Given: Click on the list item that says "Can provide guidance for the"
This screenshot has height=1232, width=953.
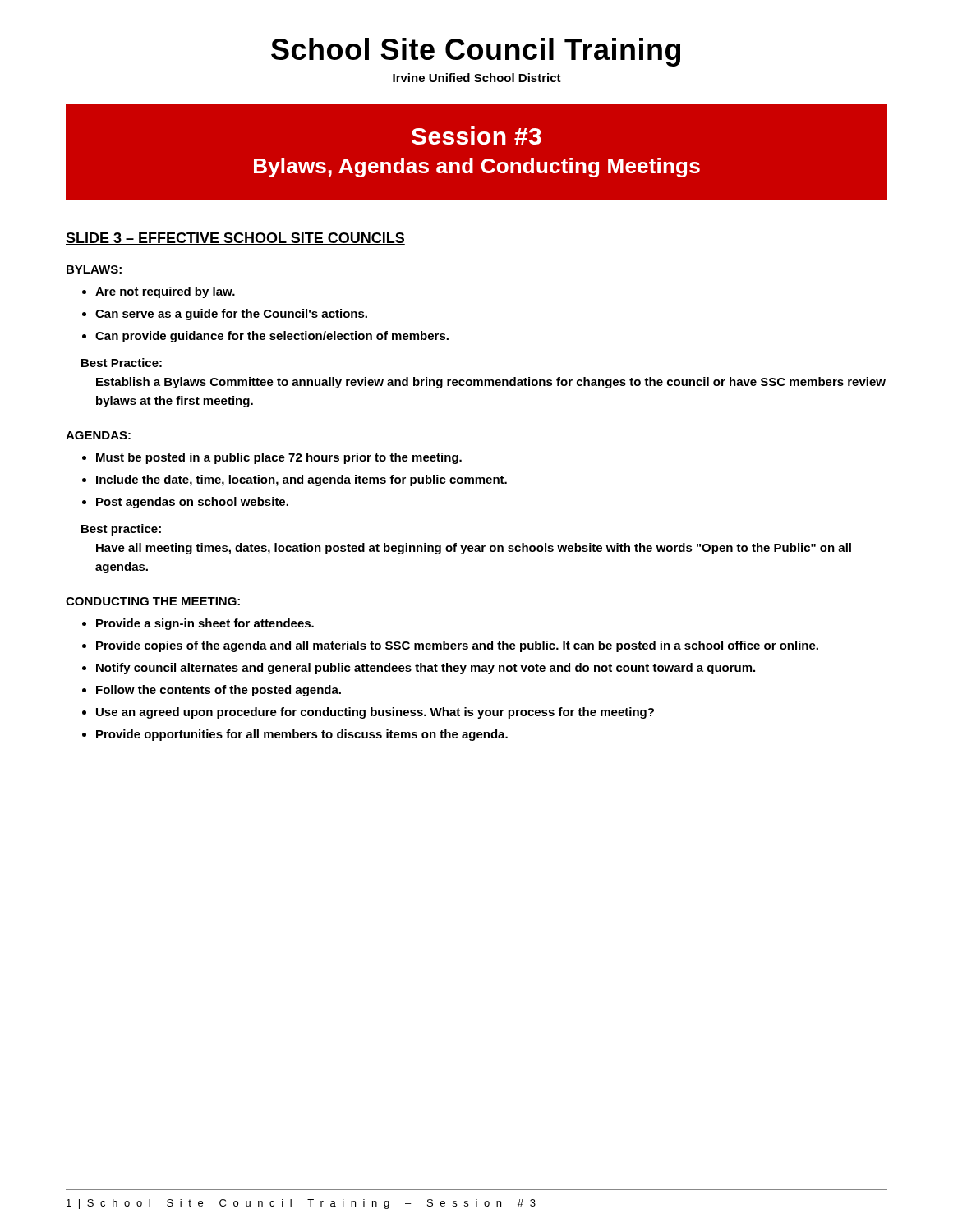Looking at the screenshot, I should pos(272,336).
